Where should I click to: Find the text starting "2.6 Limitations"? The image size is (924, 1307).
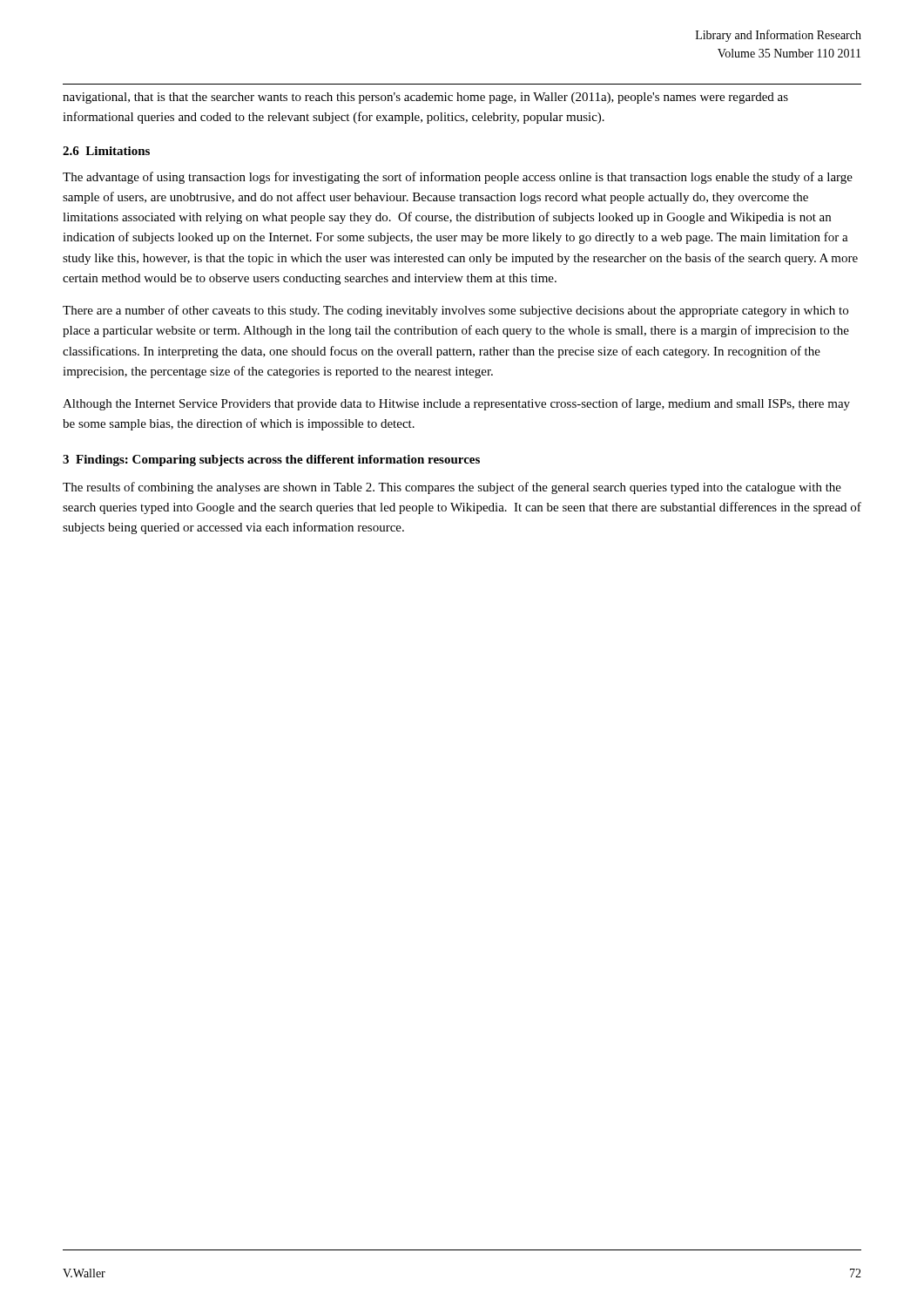click(106, 150)
